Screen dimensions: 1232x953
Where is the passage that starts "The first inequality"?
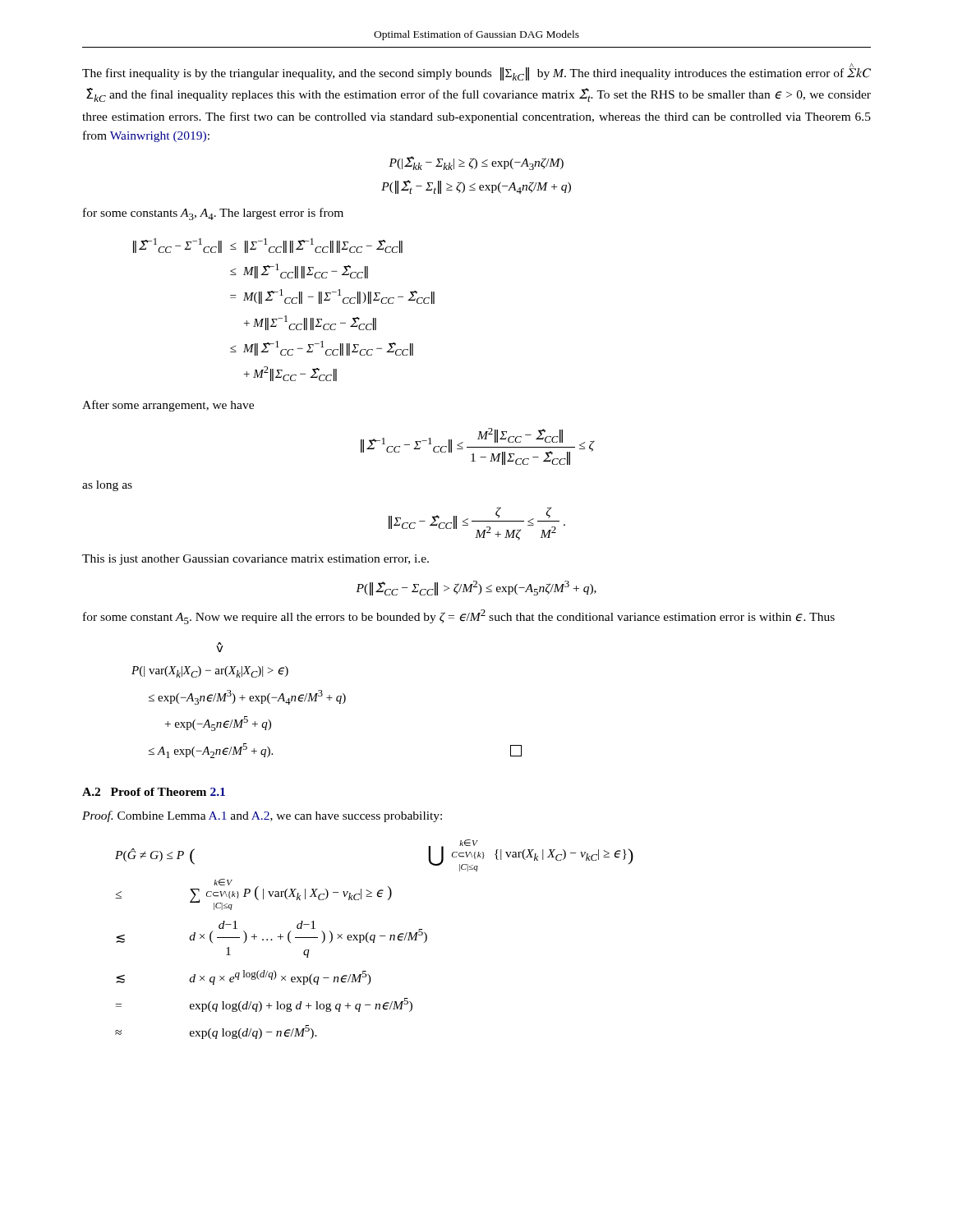tap(476, 104)
